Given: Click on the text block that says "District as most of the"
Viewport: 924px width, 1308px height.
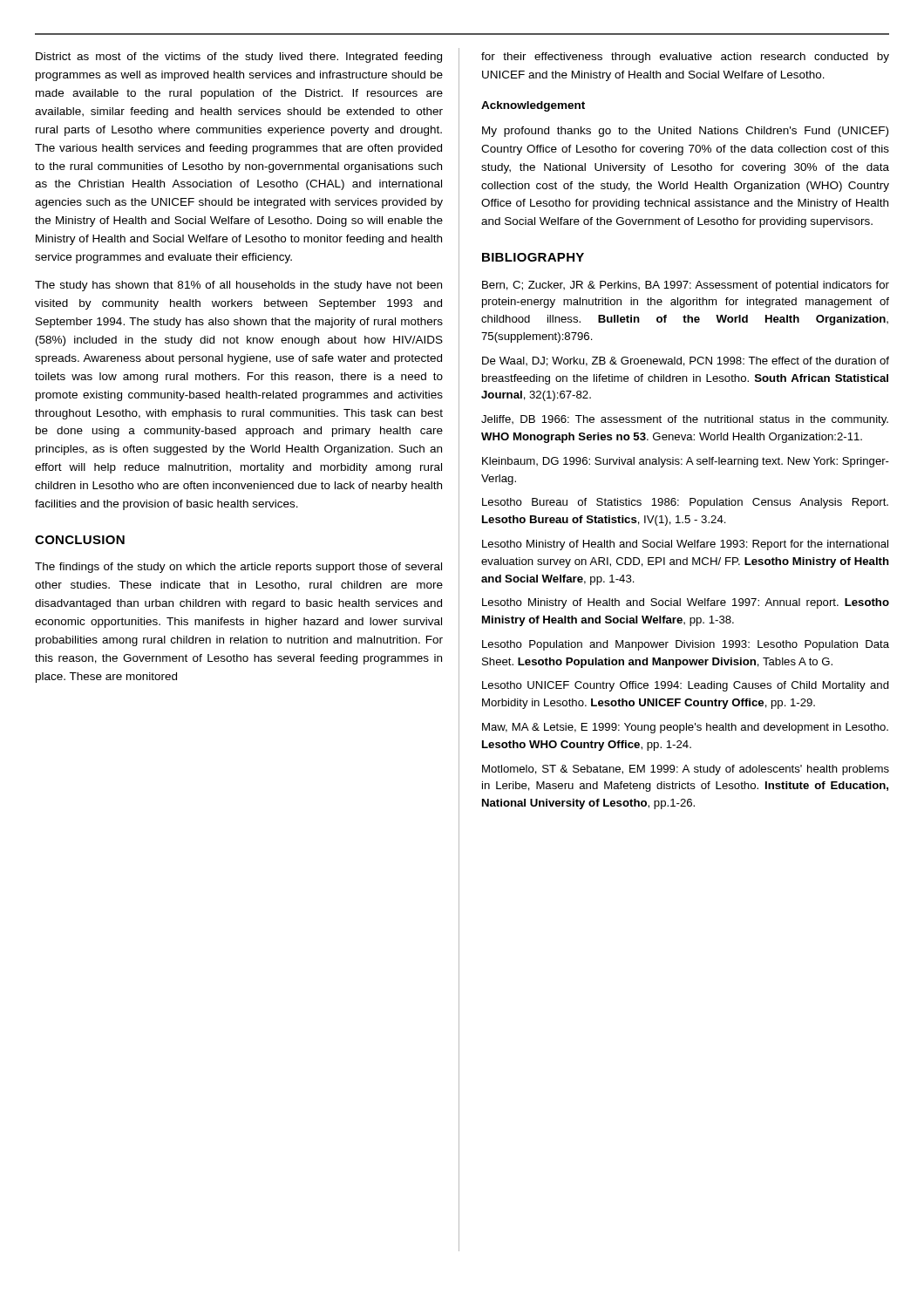Looking at the screenshot, I should click(x=239, y=157).
